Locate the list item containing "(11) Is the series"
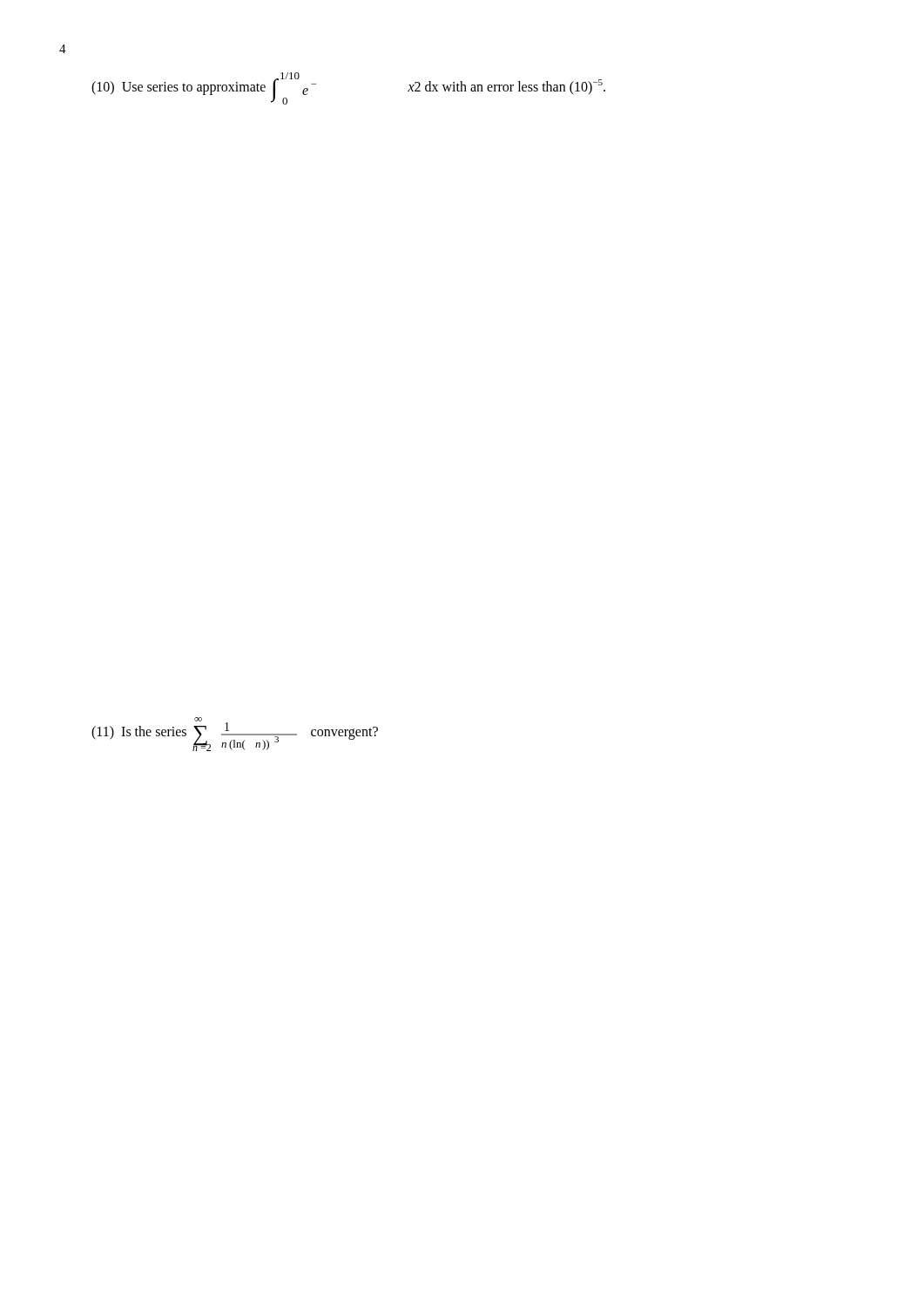The width and height of the screenshot is (924, 1307). [x=235, y=733]
